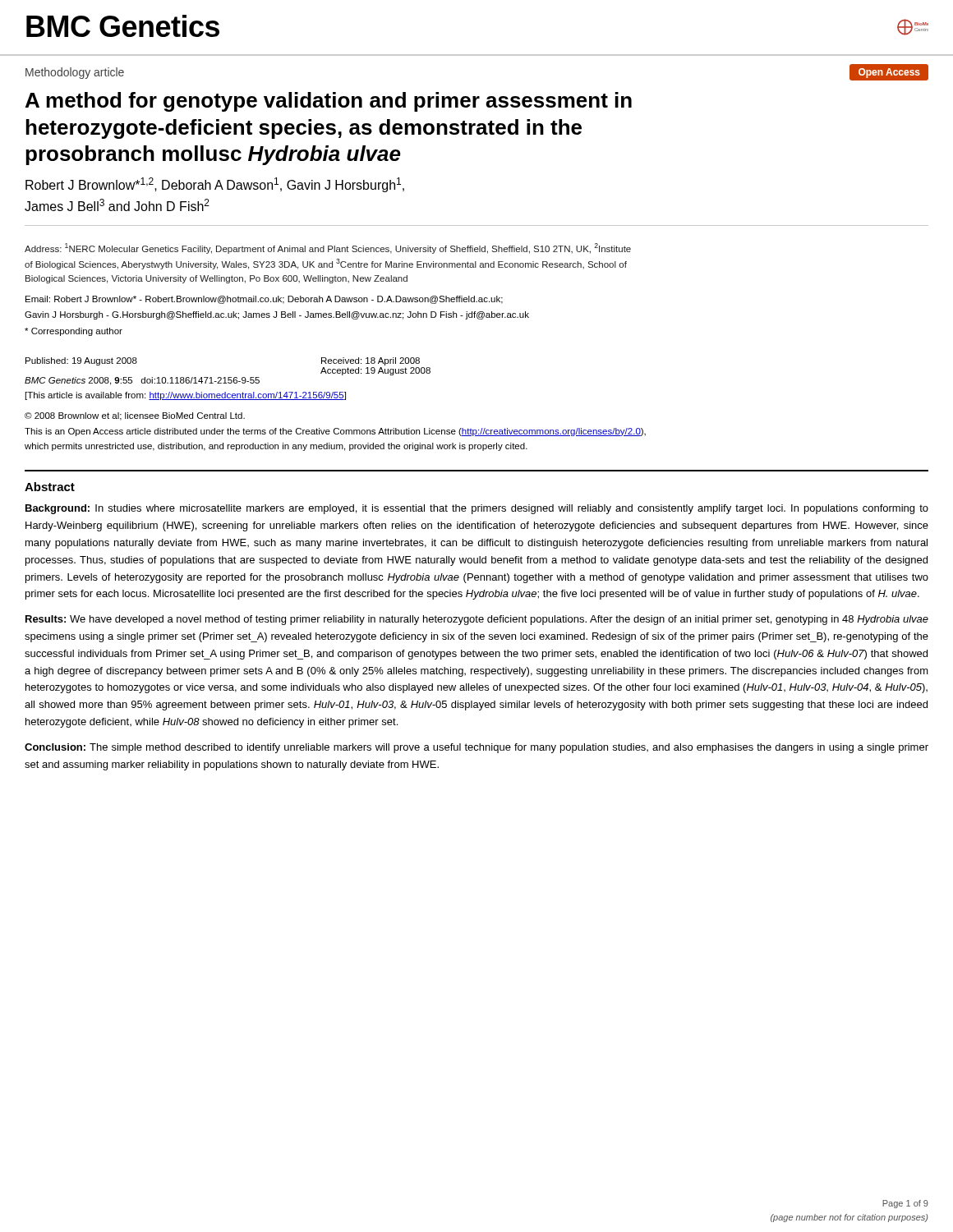This screenshot has width=953, height=1232.
Task: Click the passage that begins "Results: We have"
Action: pos(476,670)
